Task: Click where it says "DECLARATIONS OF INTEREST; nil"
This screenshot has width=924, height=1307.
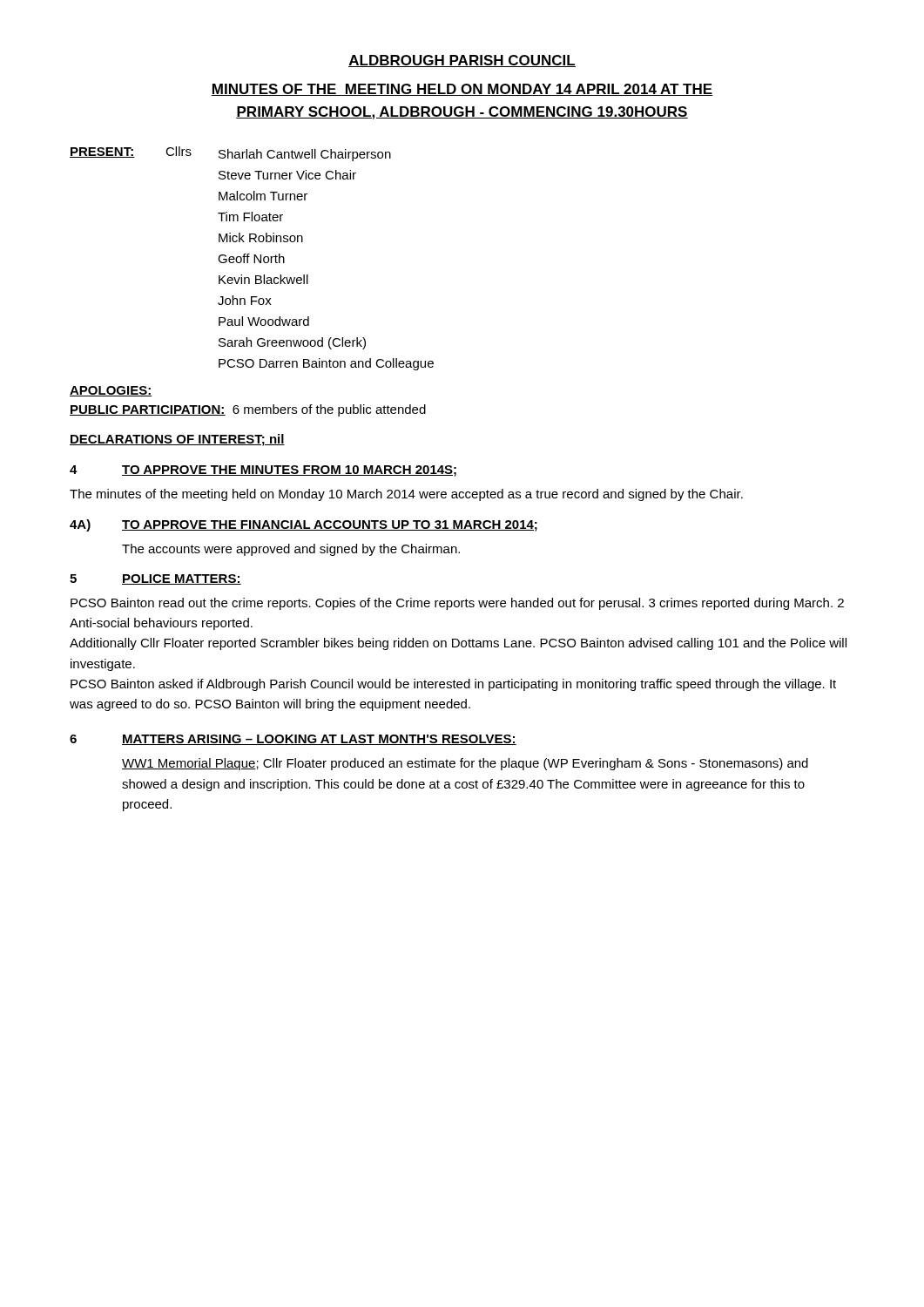Action: click(177, 439)
